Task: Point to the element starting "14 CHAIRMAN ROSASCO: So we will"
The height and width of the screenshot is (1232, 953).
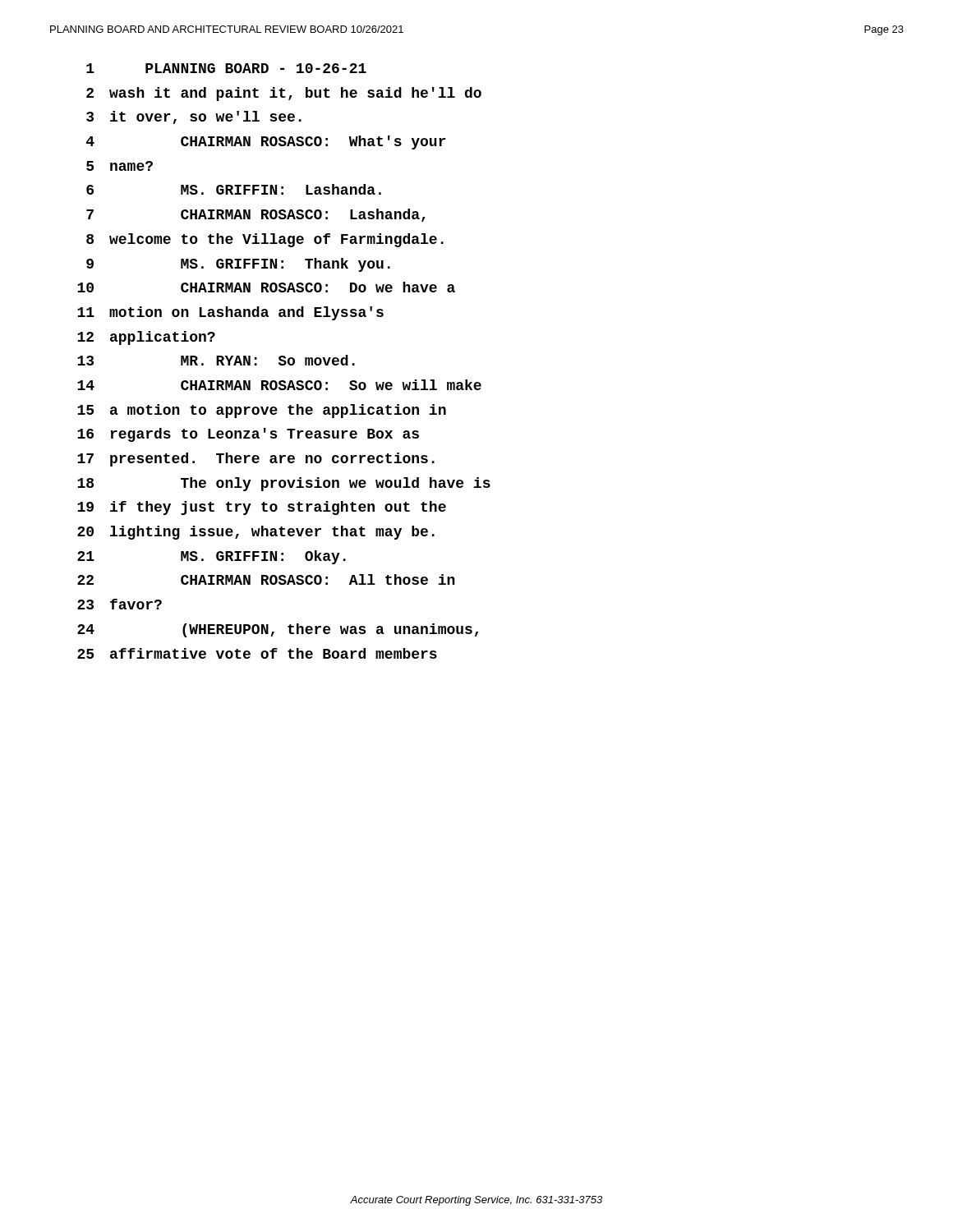Action: coord(266,387)
